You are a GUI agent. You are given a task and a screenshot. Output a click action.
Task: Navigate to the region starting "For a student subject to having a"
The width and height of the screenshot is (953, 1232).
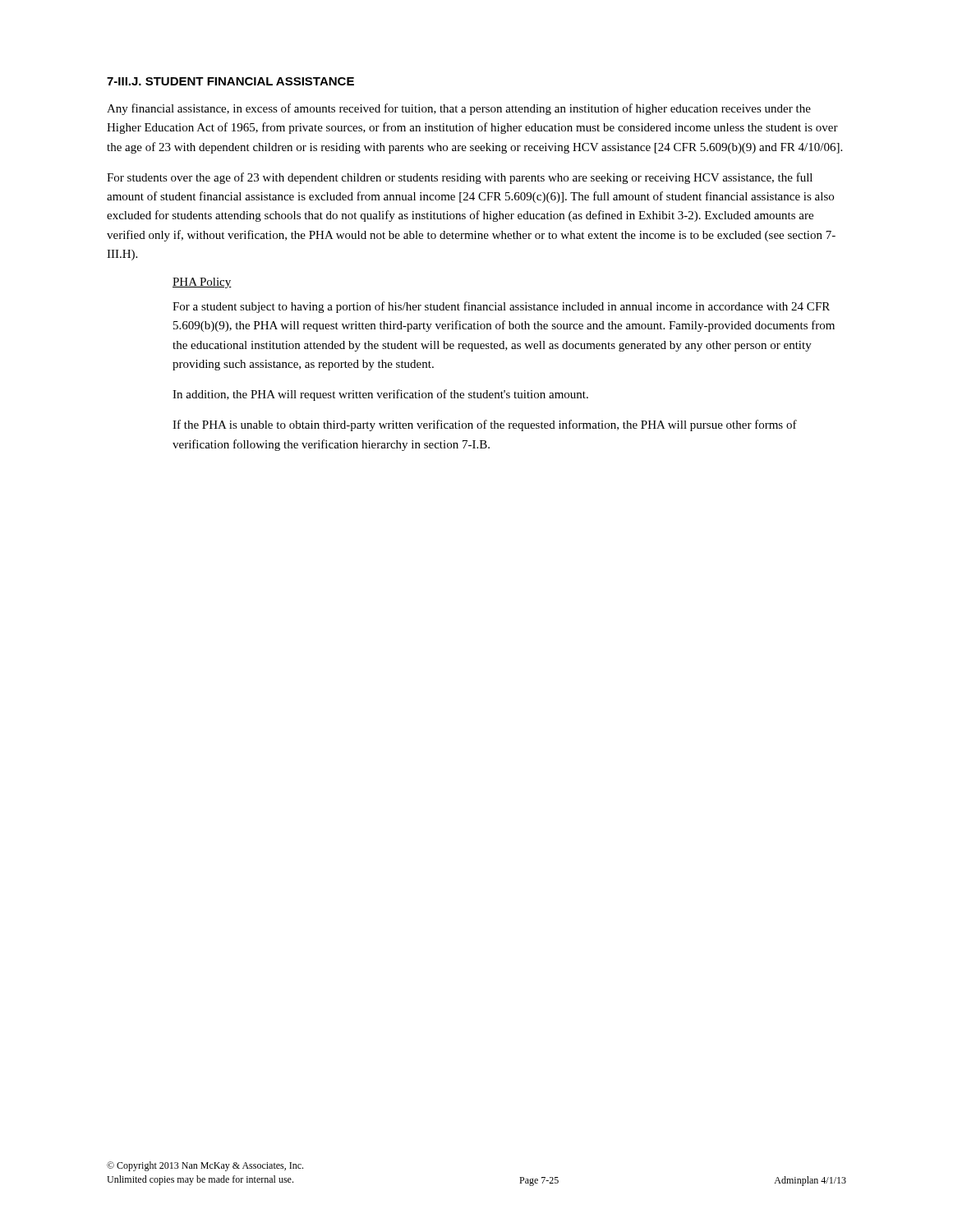[504, 335]
